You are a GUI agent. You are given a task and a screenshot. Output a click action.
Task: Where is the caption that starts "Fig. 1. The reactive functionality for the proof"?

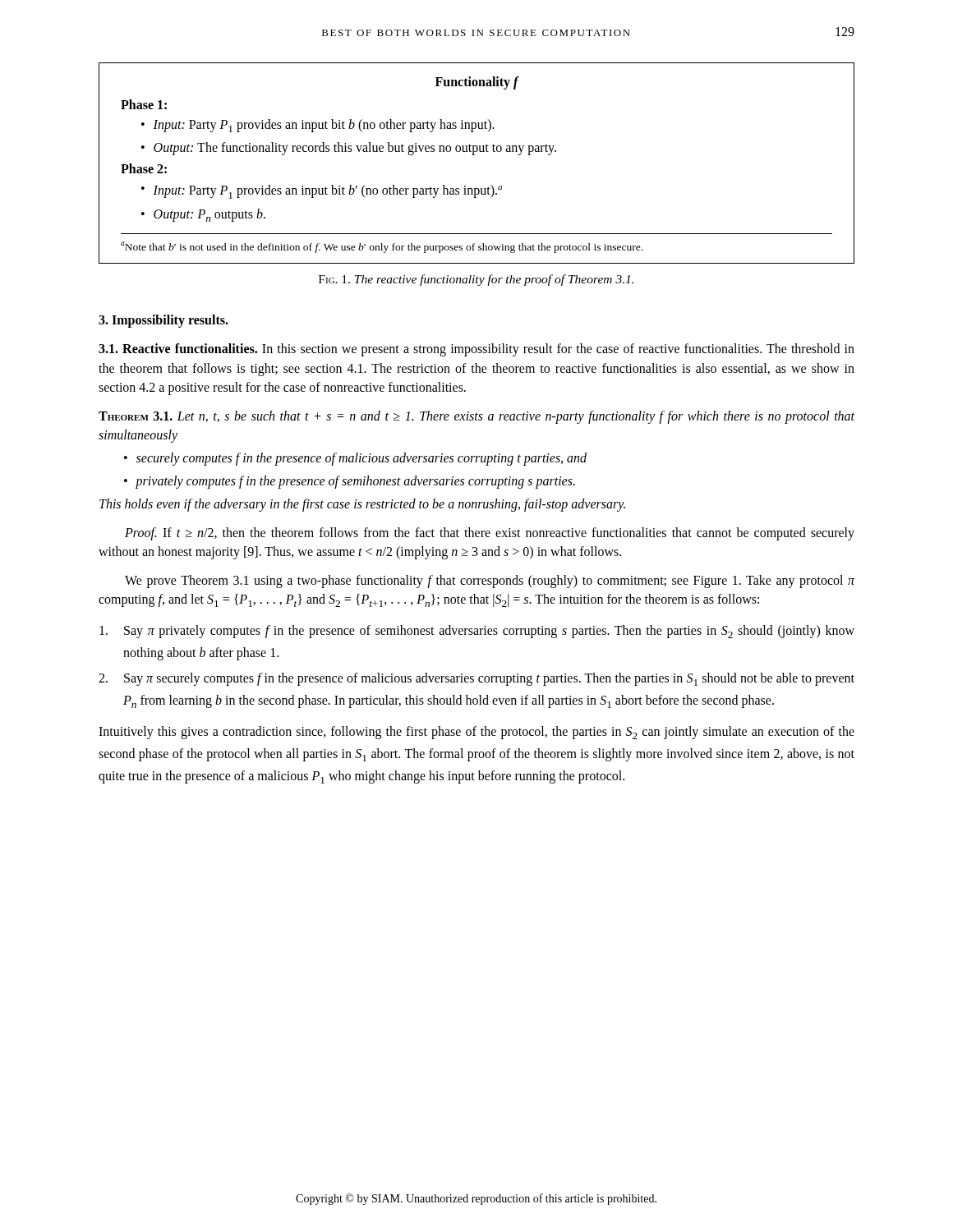476,279
